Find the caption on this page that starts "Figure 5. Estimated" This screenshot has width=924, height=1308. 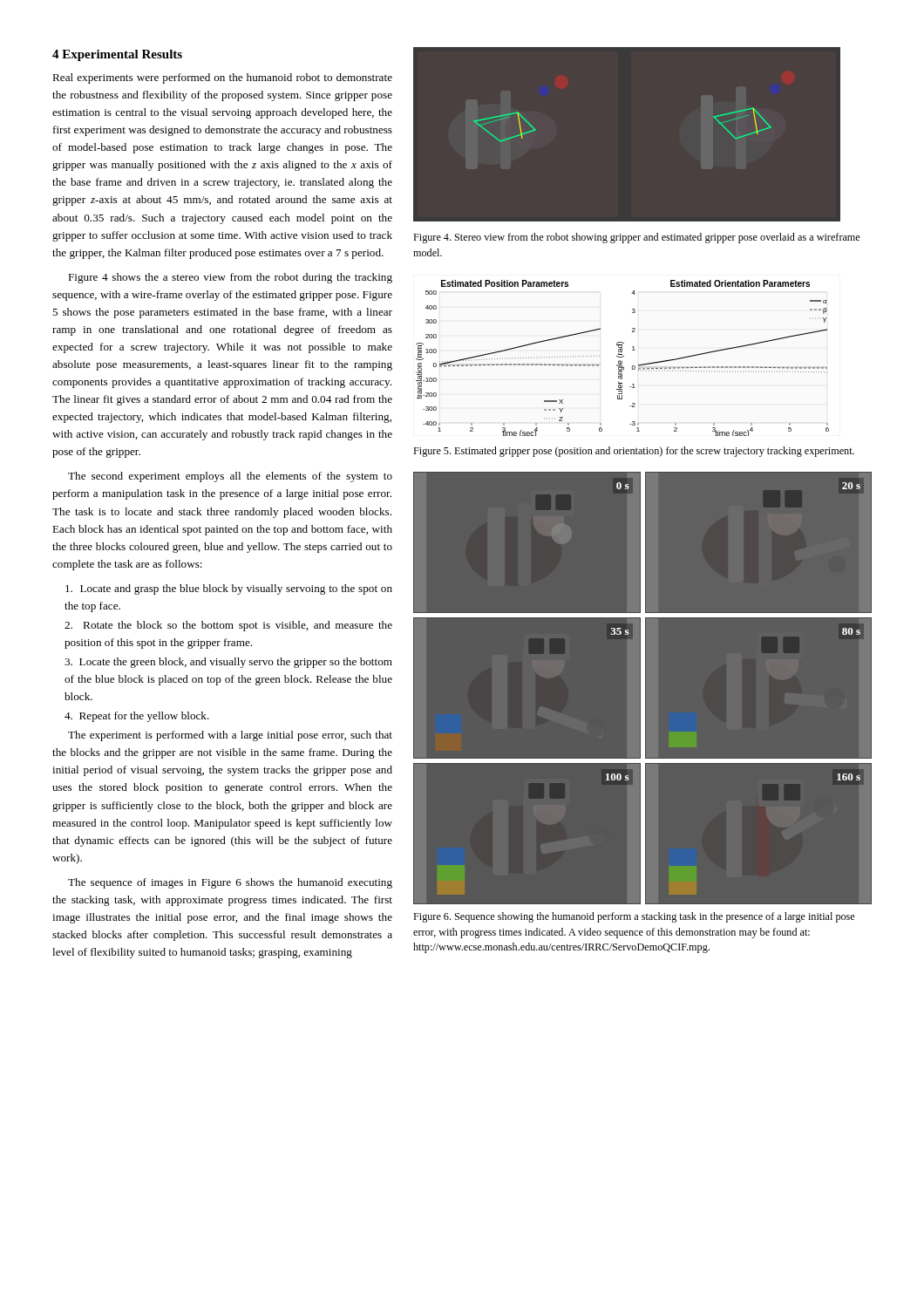pyautogui.click(x=634, y=451)
